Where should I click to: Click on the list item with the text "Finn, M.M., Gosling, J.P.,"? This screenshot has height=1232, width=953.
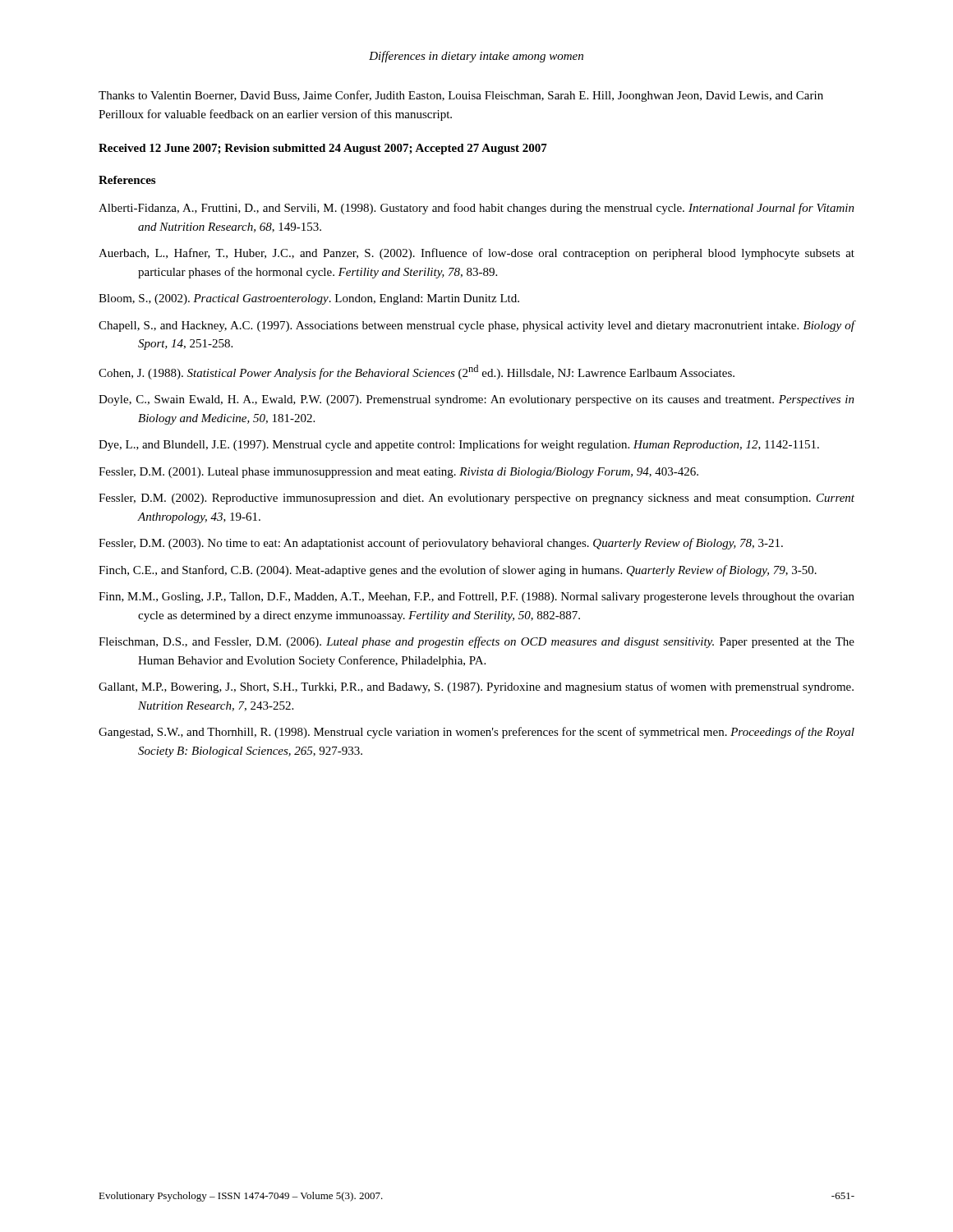(x=476, y=606)
